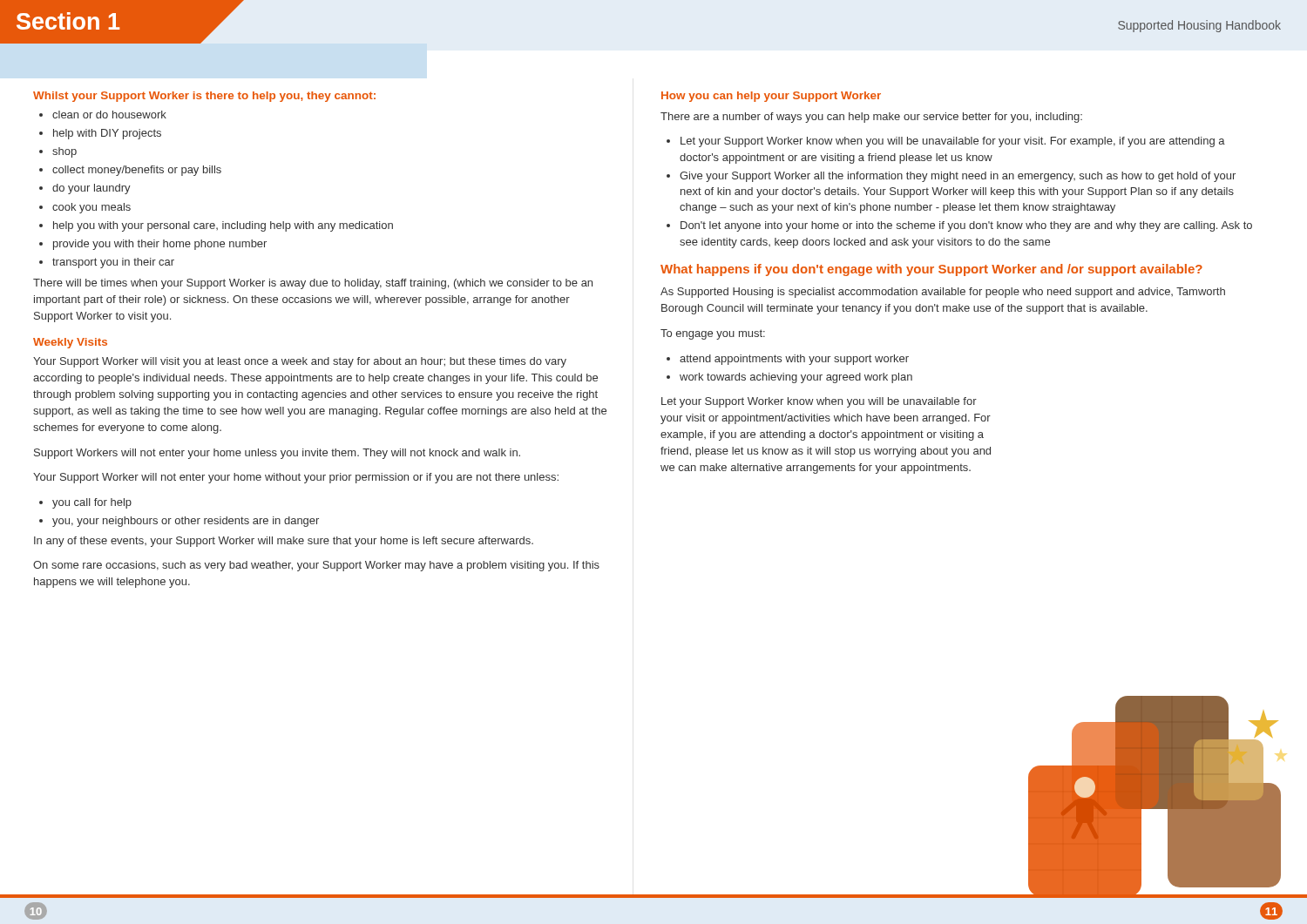Select the list item that reads "attend appointments with"
This screenshot has height=924, width=1307.
tap(788, 360)
